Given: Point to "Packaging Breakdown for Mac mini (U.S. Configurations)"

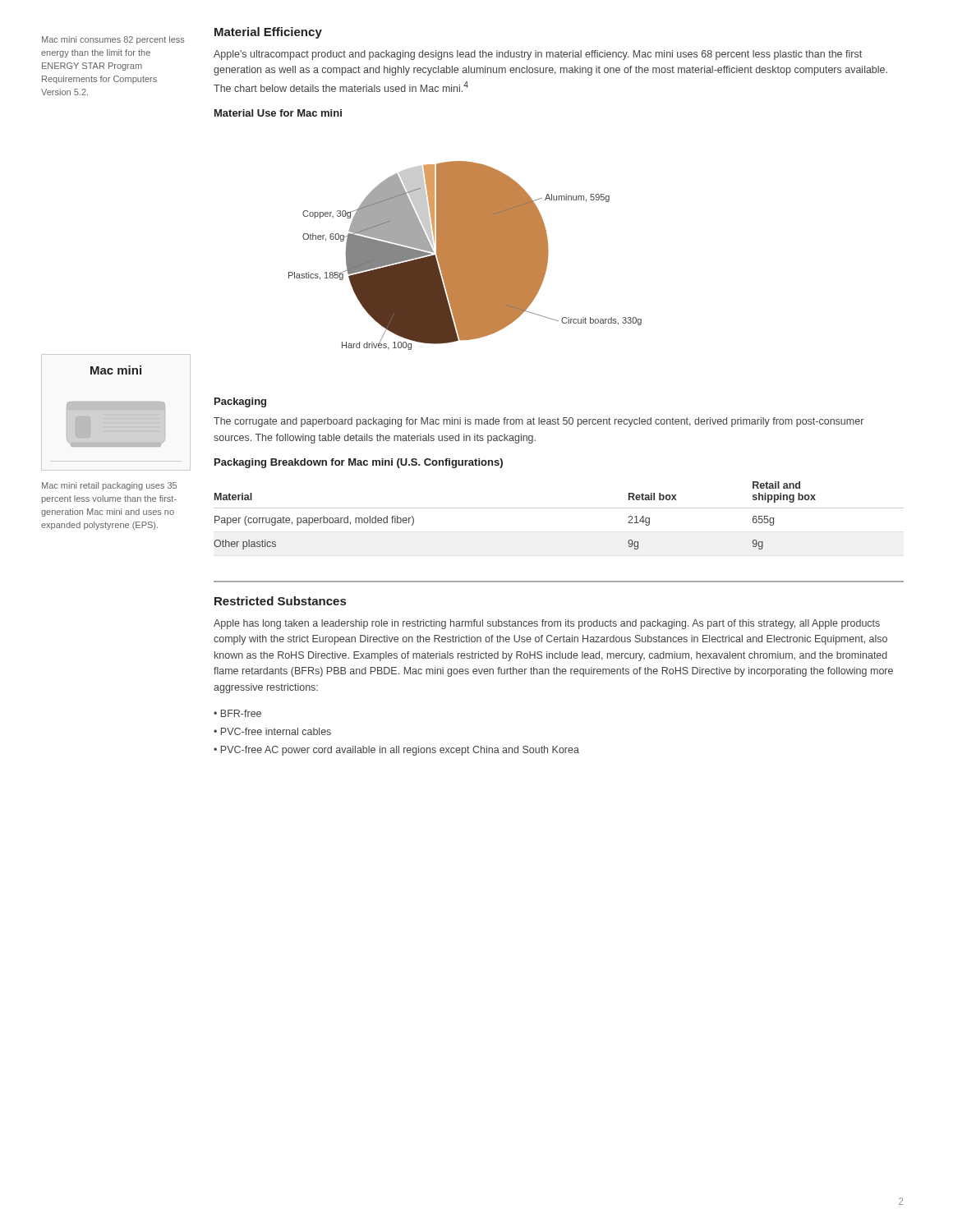Looking at the screenshot, I should pyautogui.click(x=358, y=462).
